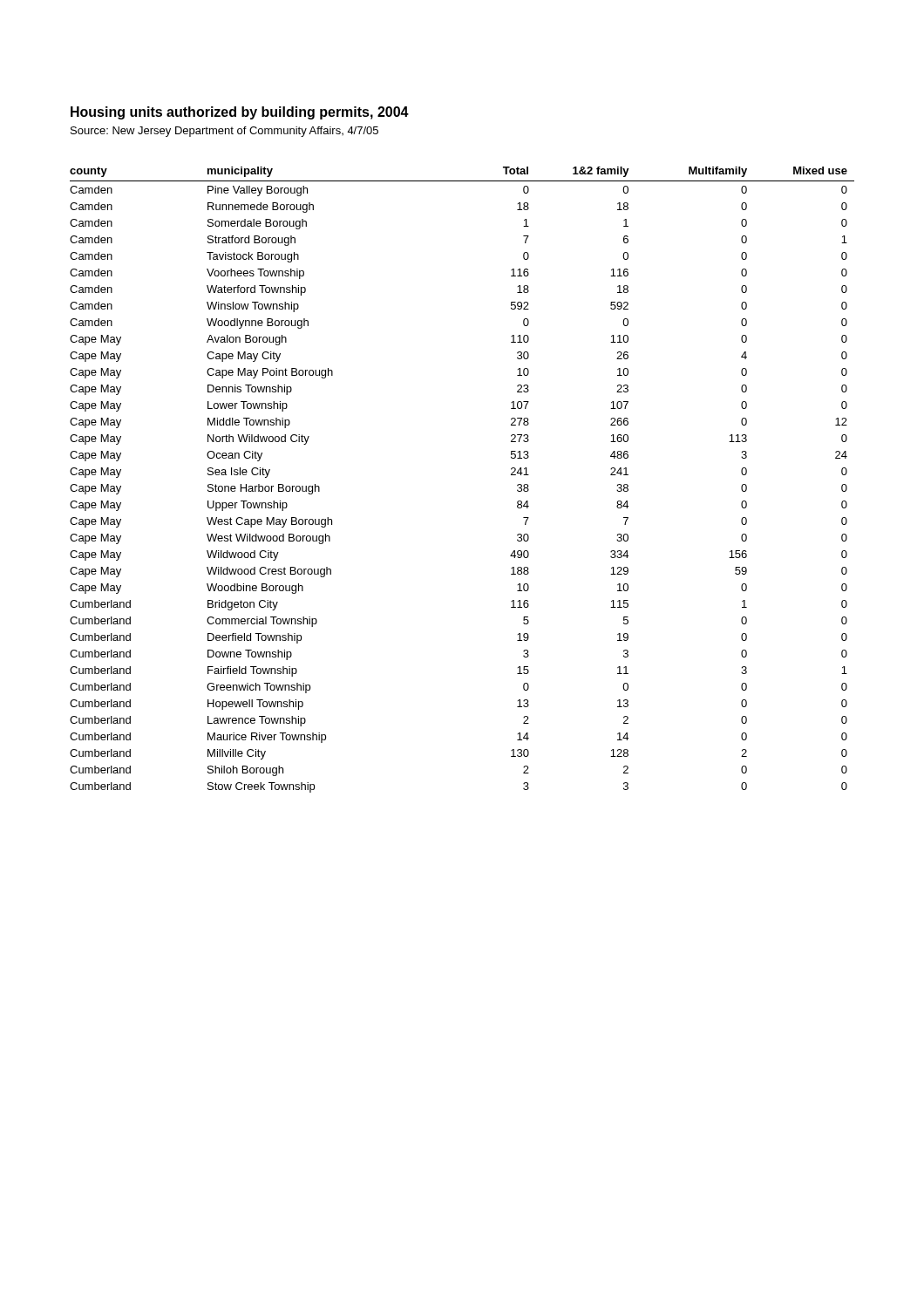
Task: Locate the text that reads "Source: New Jersey Department of Community Affairs, 4/7/05"
Action: click(224, 132)
